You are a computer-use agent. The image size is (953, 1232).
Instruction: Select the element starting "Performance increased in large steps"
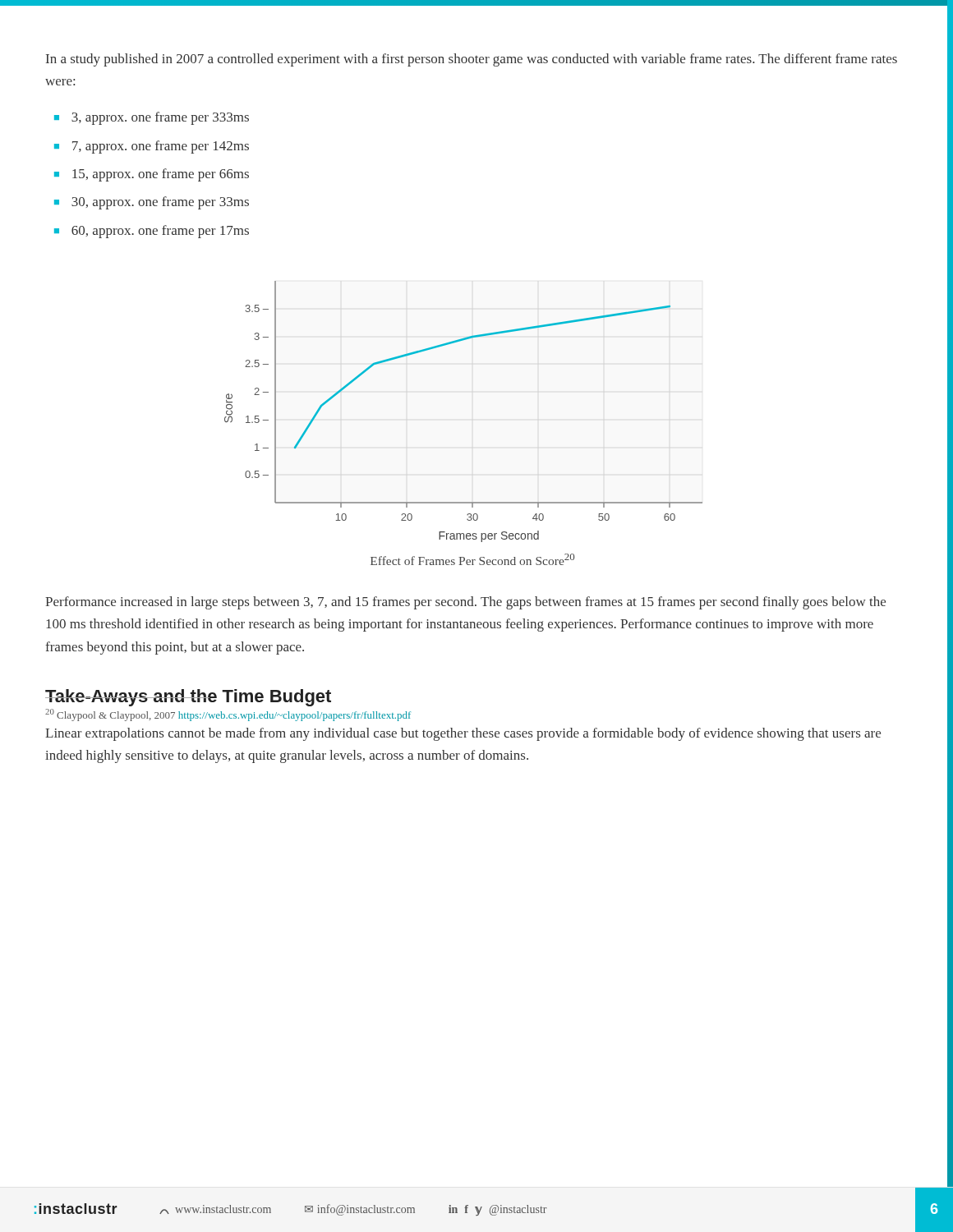pyautogui.click(x=466, y=624)
